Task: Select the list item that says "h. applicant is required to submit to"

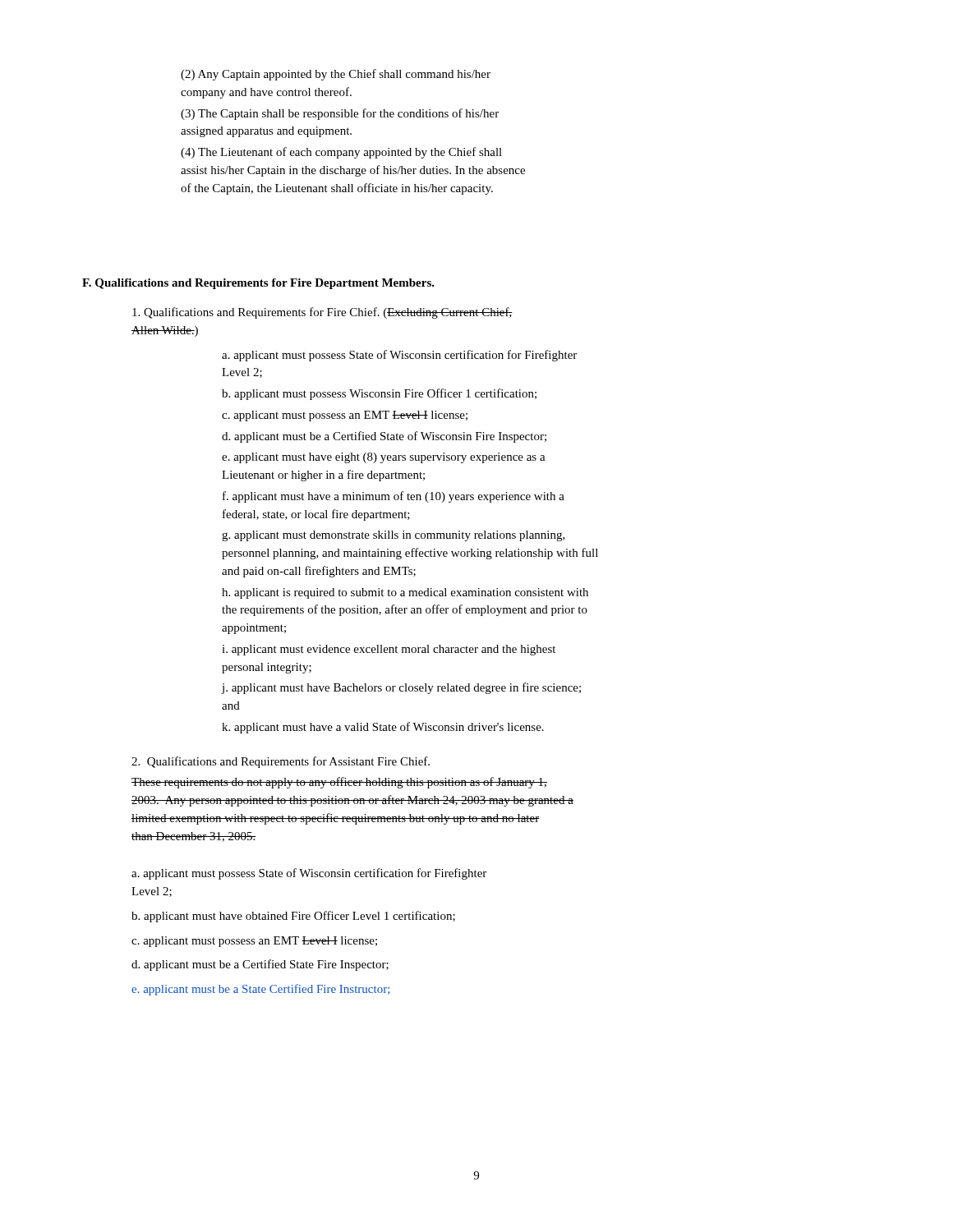Action: 546,610
